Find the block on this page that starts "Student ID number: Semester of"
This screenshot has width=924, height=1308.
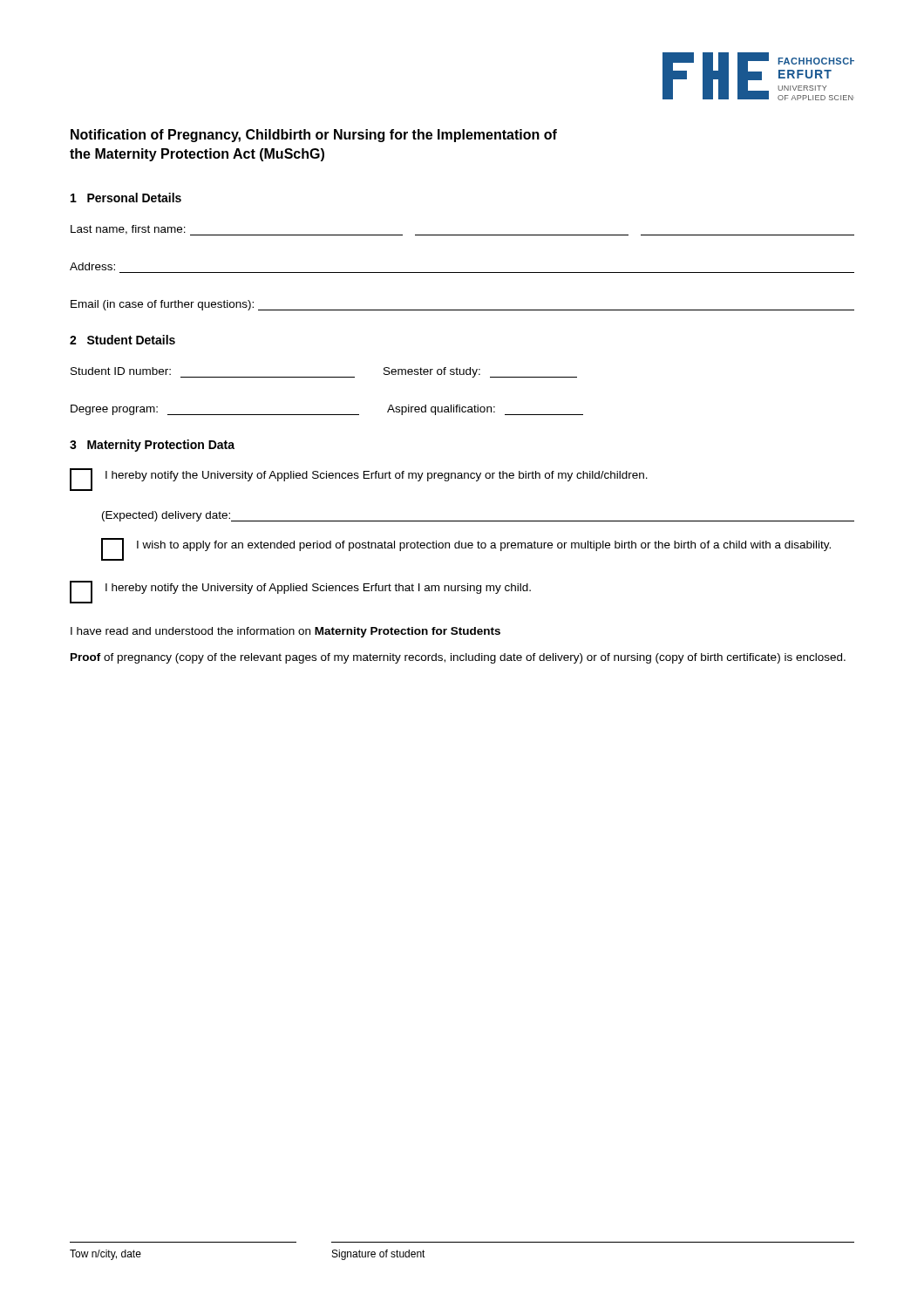tap(323, 370)
